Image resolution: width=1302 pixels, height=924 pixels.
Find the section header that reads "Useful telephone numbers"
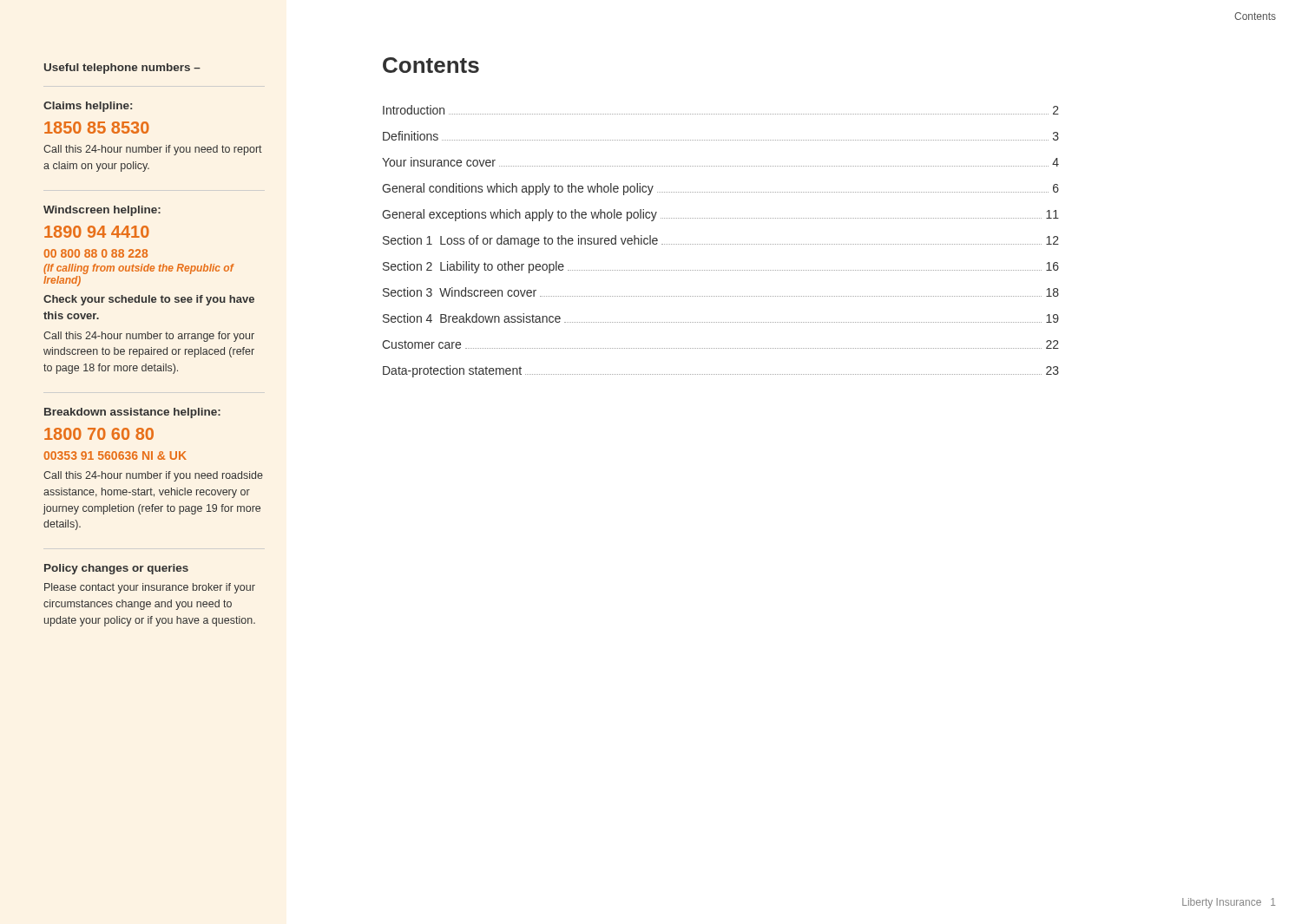coord(122,67)
